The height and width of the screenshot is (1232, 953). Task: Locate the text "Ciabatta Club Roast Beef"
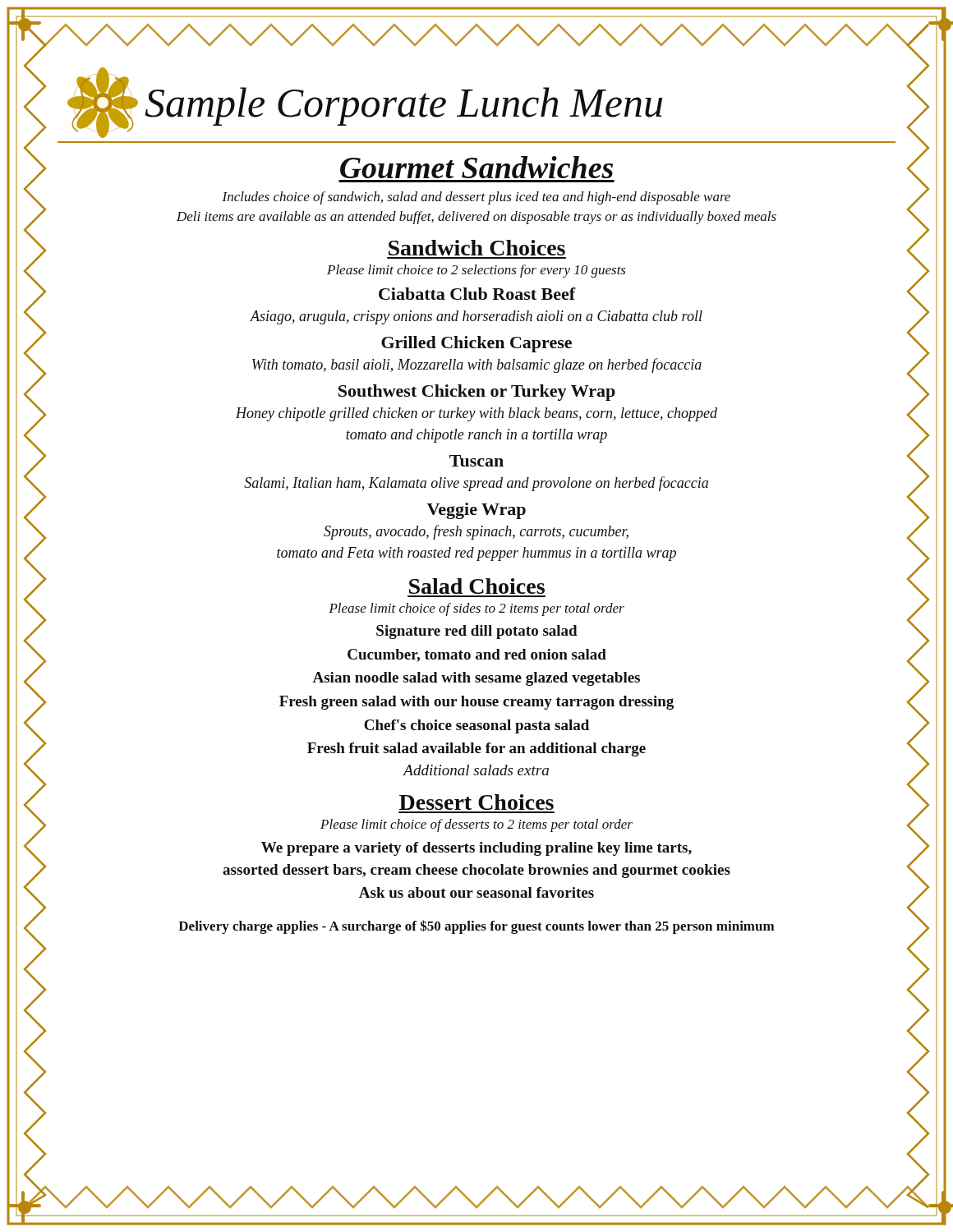(x=476, y=293)
